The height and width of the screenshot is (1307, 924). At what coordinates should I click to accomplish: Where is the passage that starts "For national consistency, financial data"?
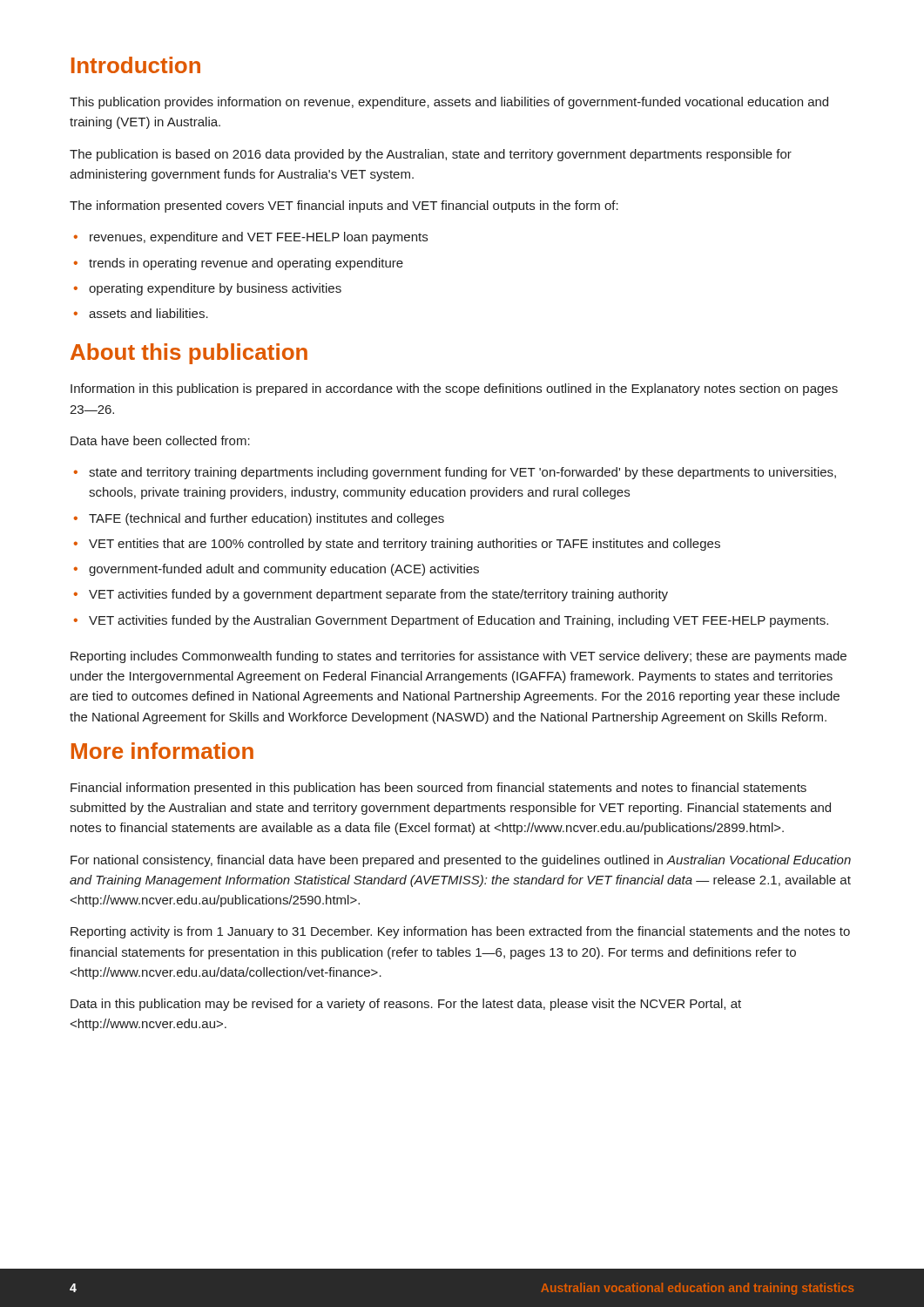pyautogui.click(x=460, y=879)
